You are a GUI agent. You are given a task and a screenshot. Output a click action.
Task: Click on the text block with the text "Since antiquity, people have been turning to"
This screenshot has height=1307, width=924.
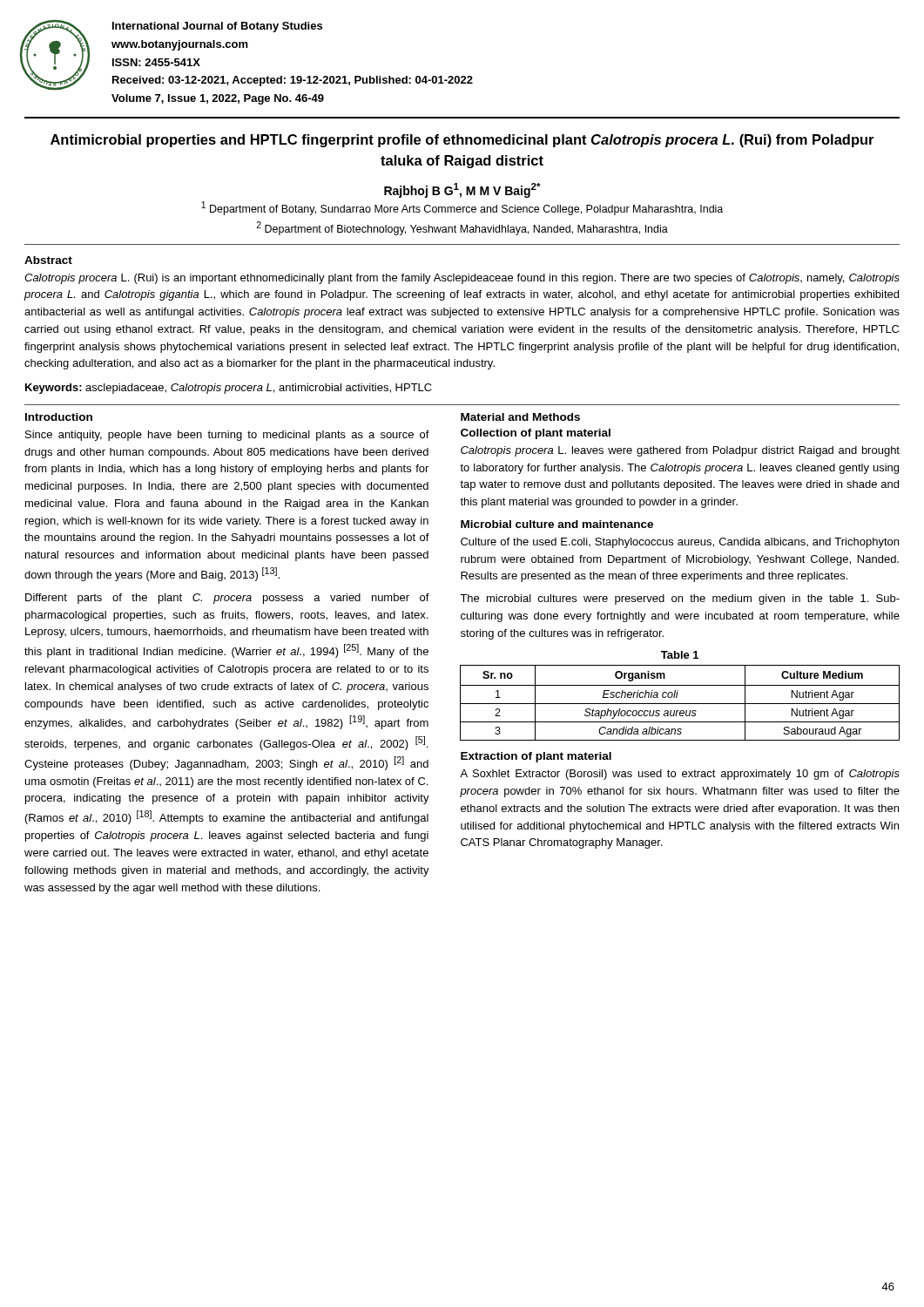pos(227,505)
